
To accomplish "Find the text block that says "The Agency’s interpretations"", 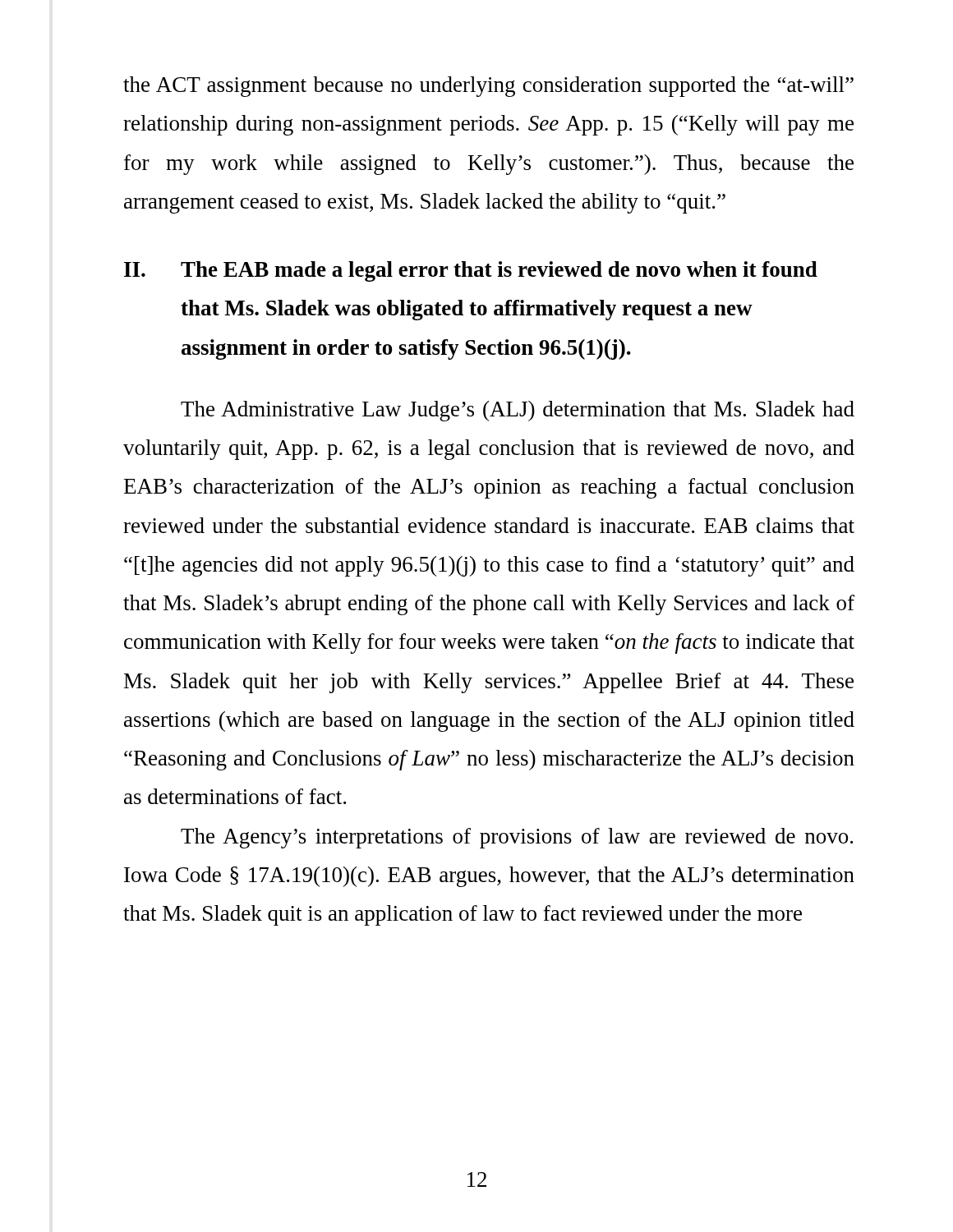I will [489, 874].
